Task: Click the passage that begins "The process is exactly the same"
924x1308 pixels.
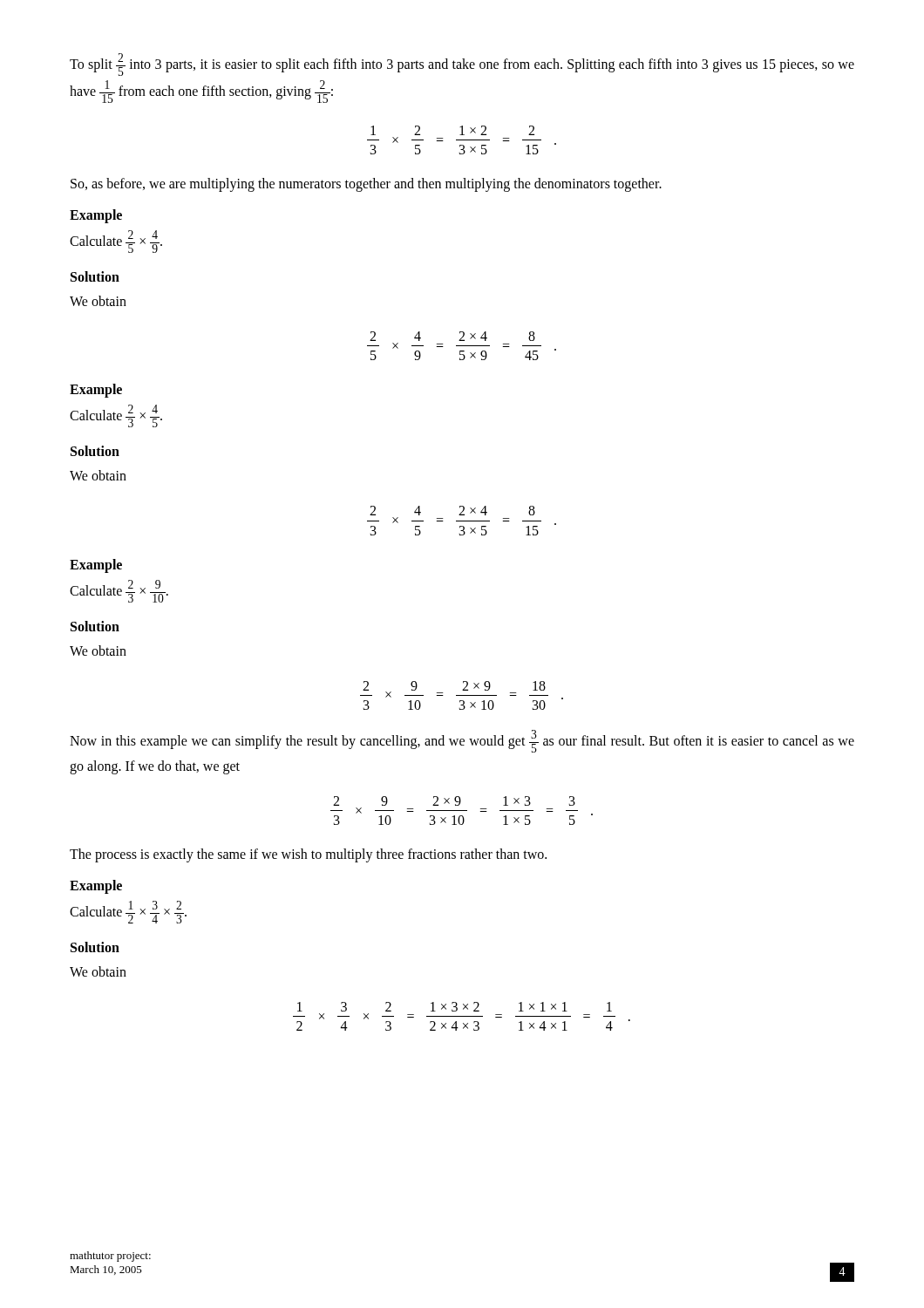Action: 462,855
